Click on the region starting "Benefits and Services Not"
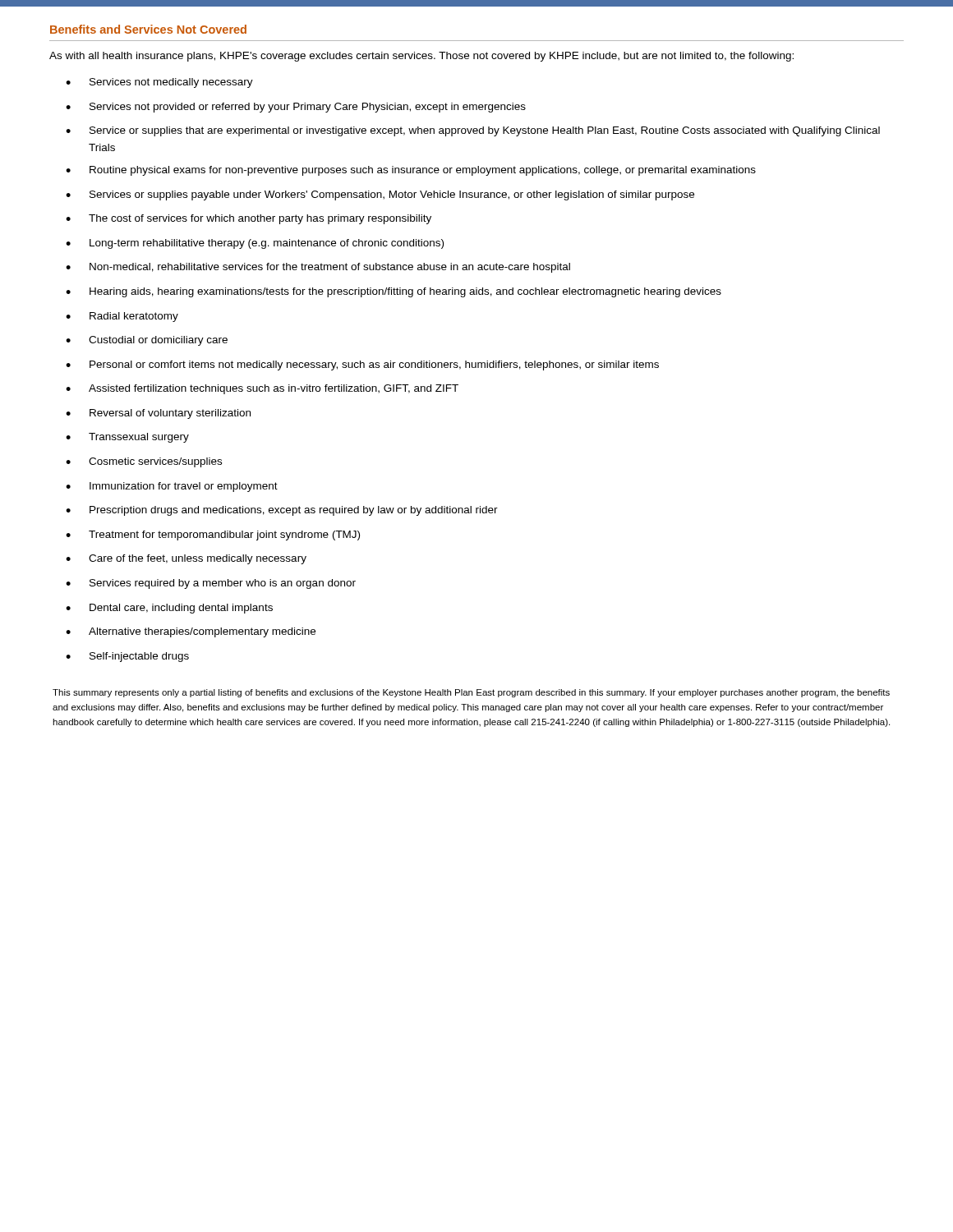 [x=148, y=30]
